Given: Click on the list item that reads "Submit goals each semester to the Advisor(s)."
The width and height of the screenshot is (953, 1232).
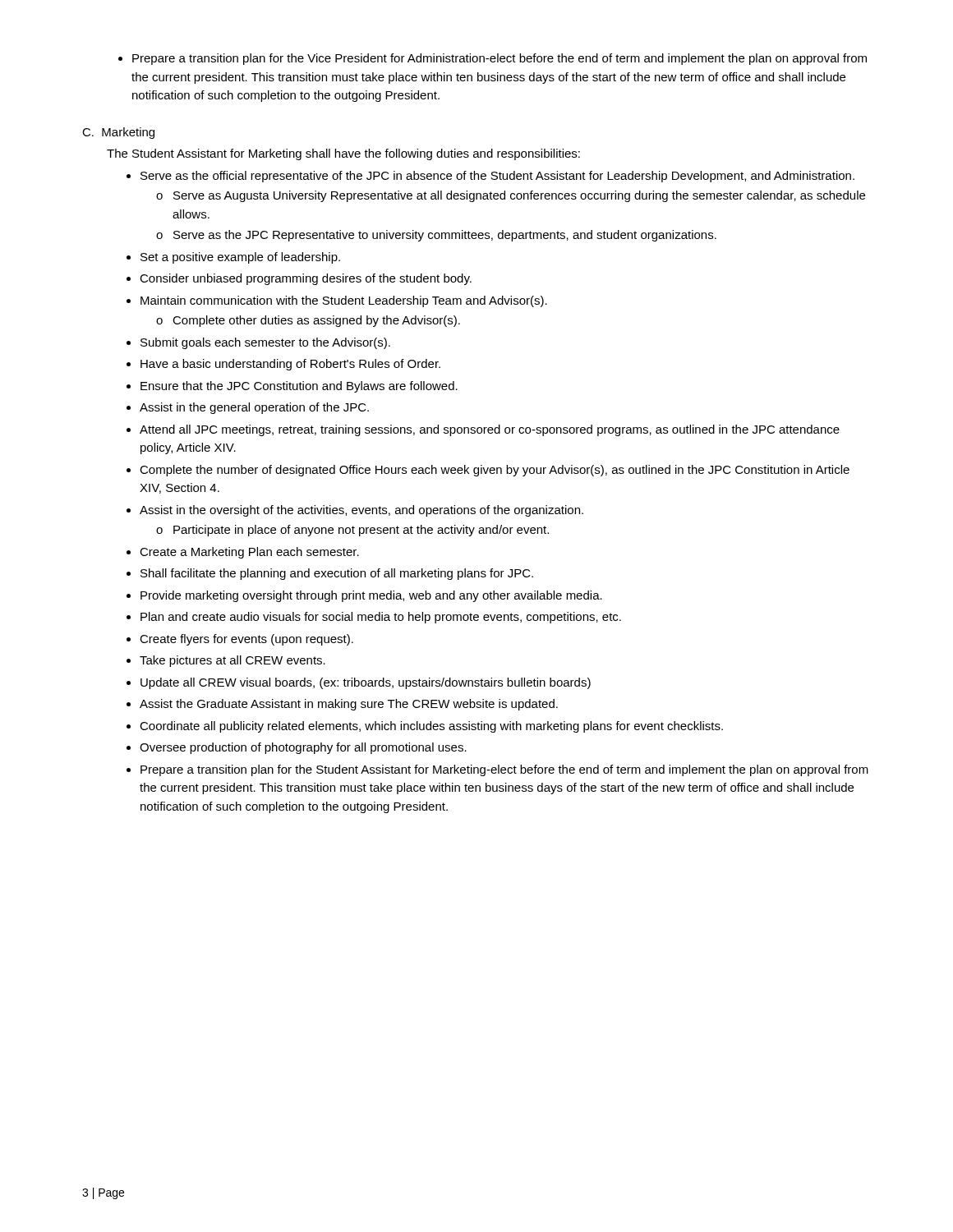Looking at the screenshot, I should coord(265,343).
